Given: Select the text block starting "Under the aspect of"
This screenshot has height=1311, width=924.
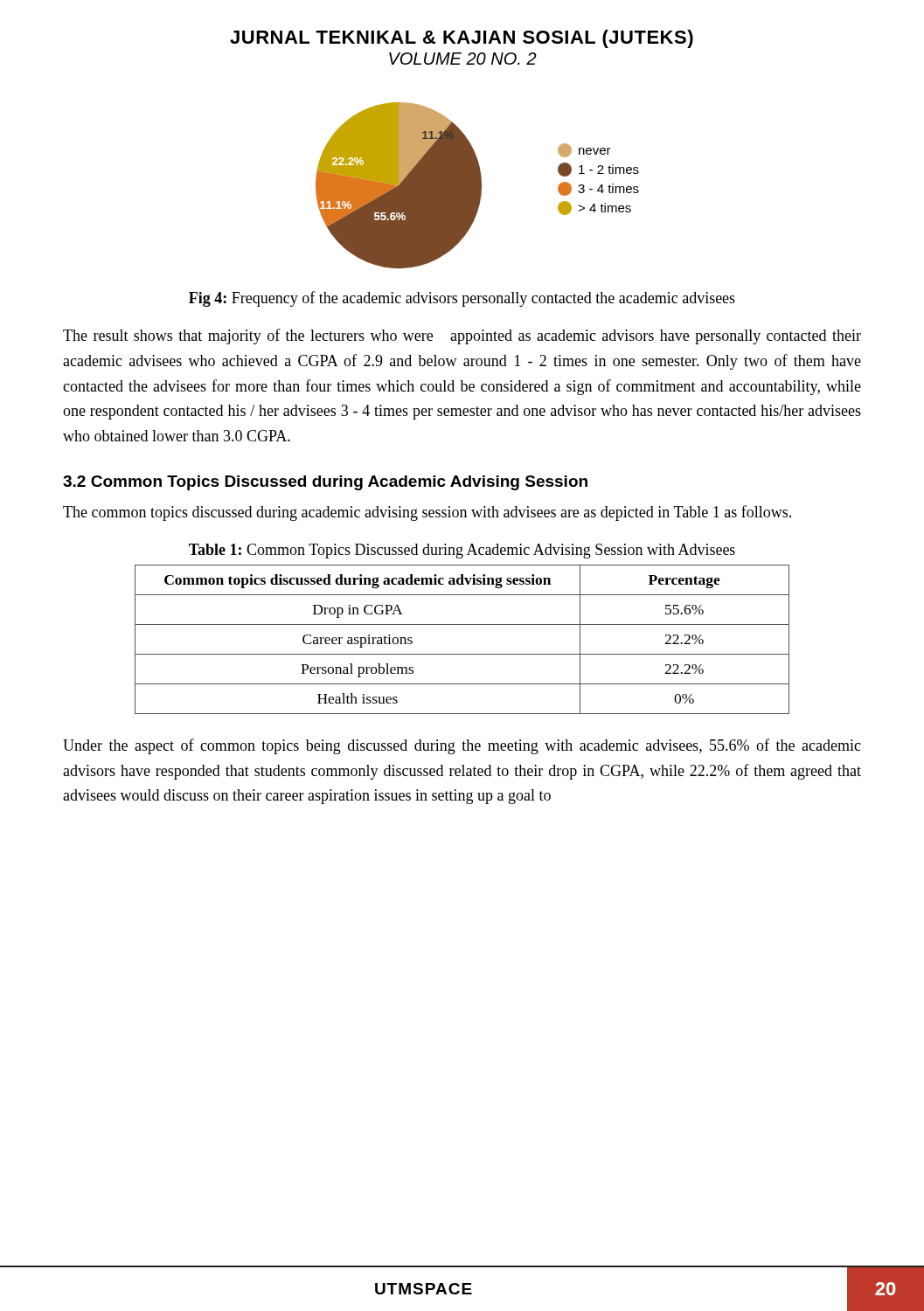Looking at the screenshot, I should click(462, 771).
